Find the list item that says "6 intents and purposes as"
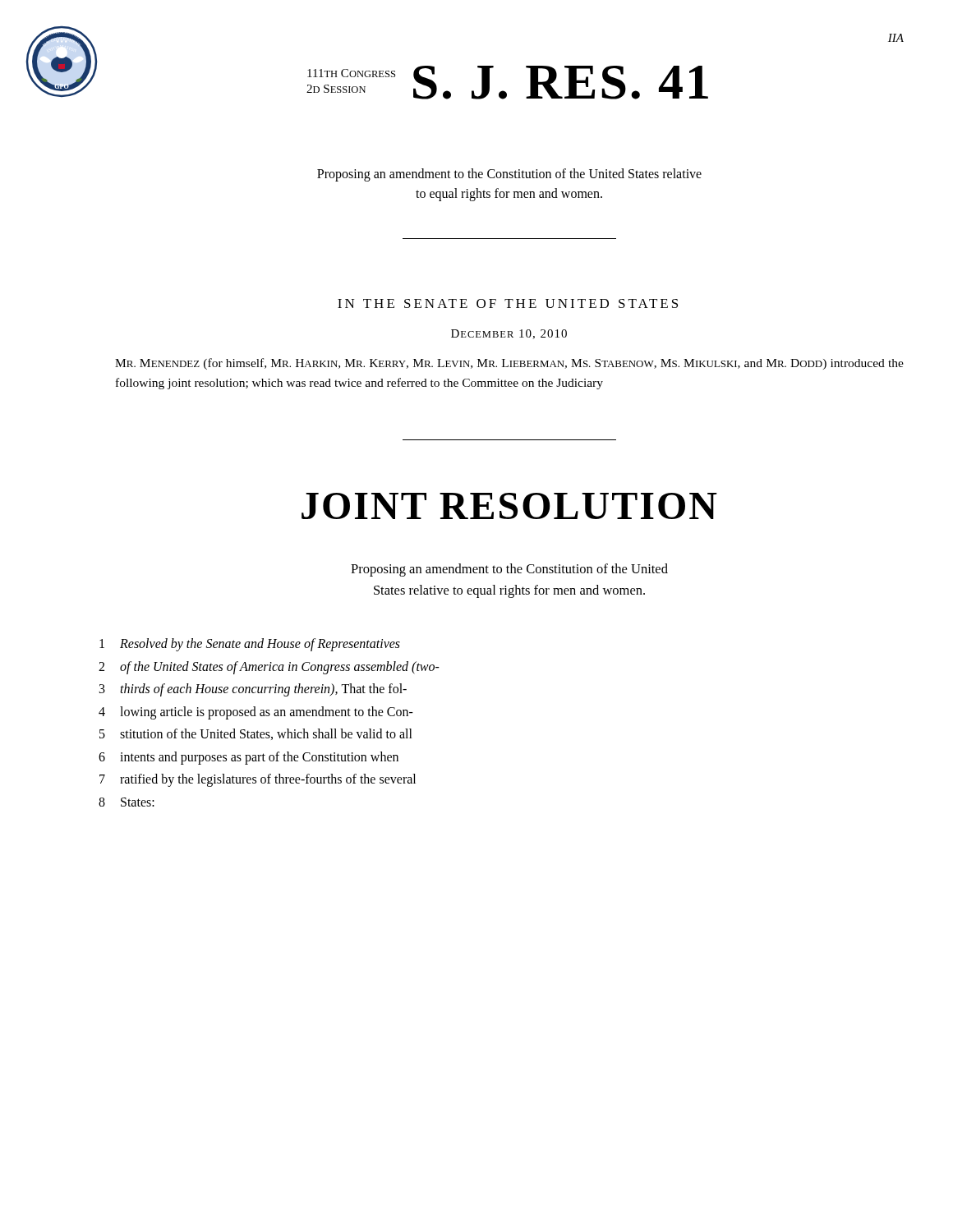Screen dimensions: 1232x953 249,758
